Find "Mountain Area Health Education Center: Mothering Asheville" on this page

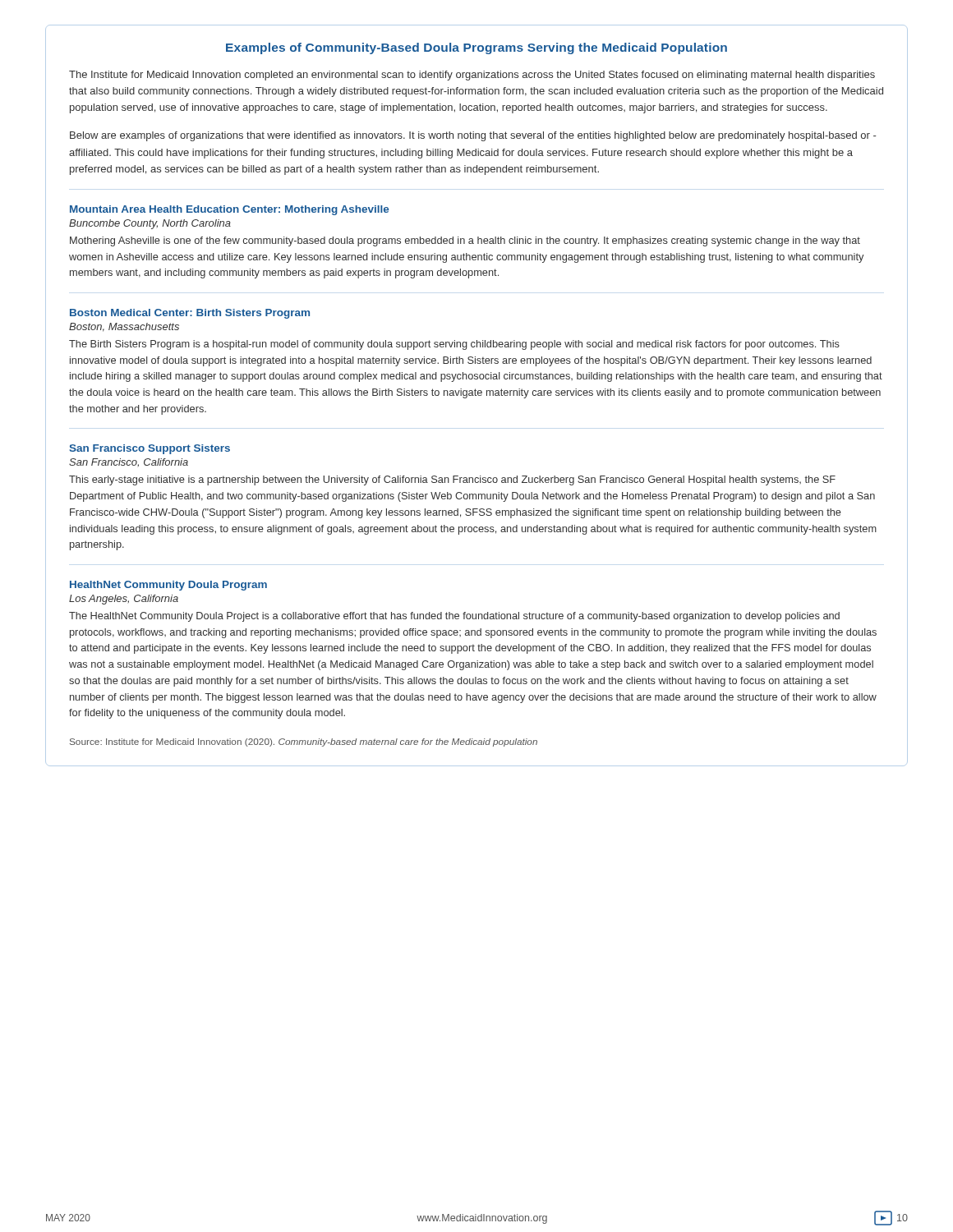click(229, 209)
